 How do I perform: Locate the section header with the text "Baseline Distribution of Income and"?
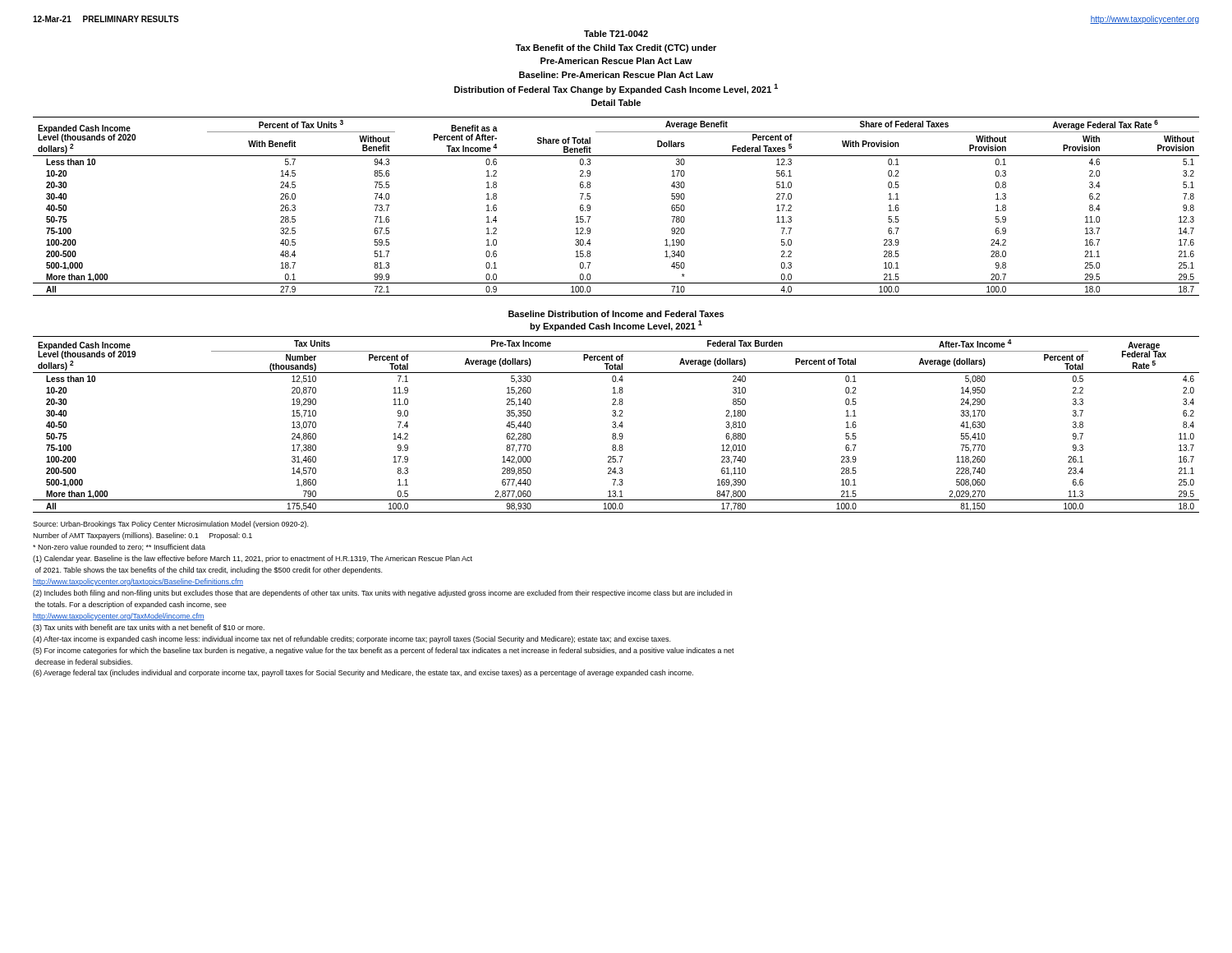[x=616, y=320]
